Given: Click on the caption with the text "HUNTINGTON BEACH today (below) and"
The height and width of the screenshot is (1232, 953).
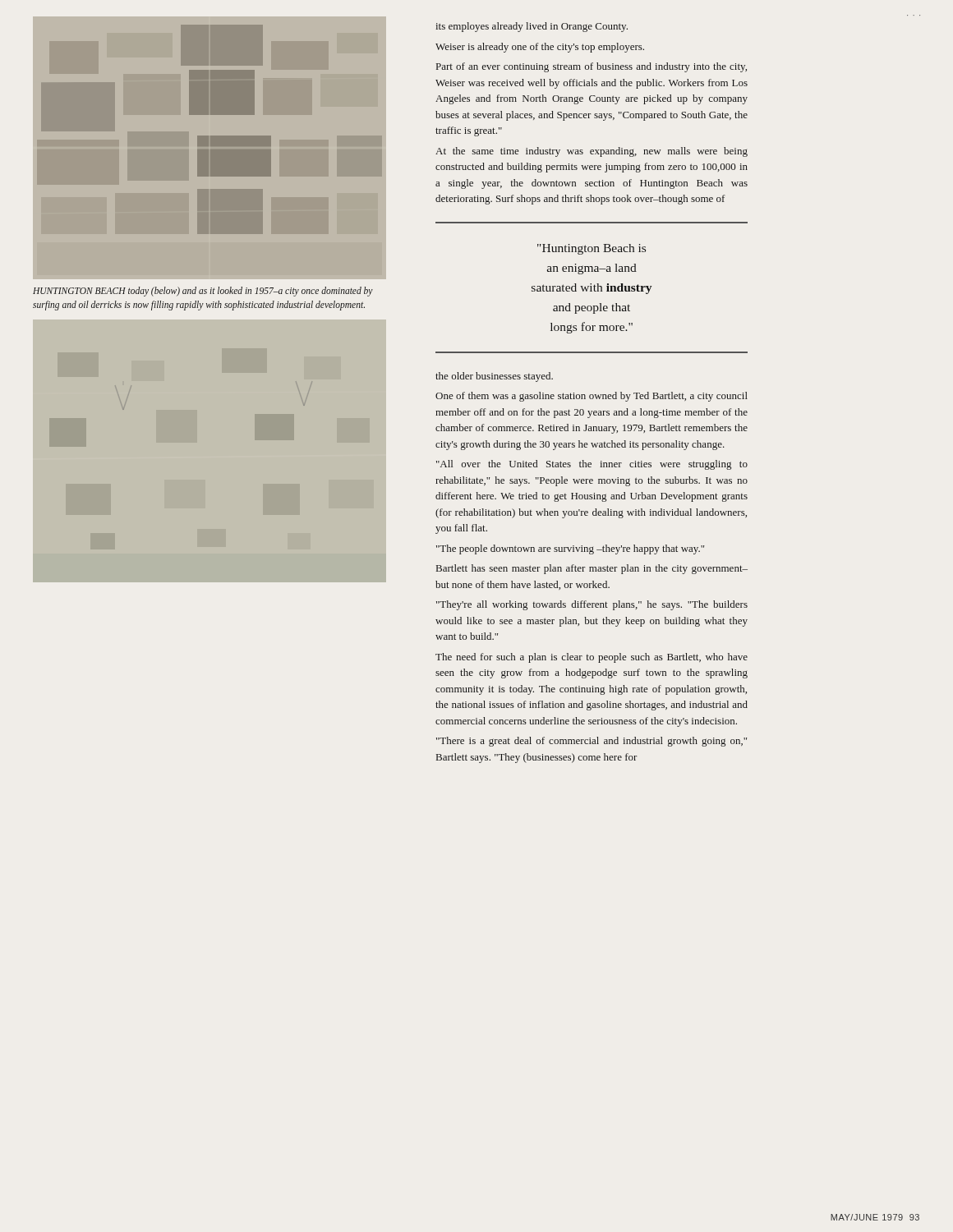Looking at the screenshot, I should click(203, 298).
